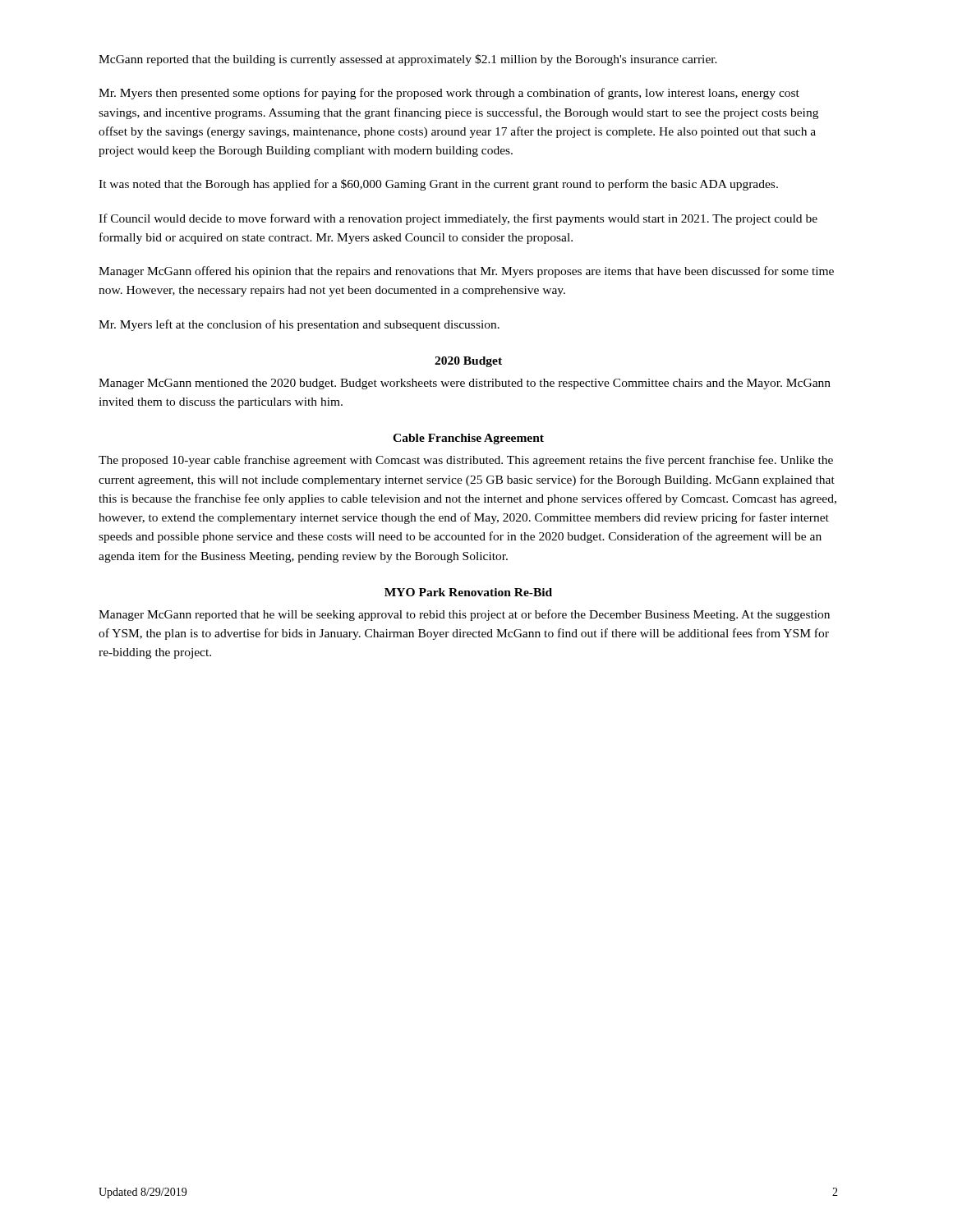Locate the block of text that opens with "Manager McGann offered his opinion that"
The image size is (953, 1232).
(x=466, y=280)
